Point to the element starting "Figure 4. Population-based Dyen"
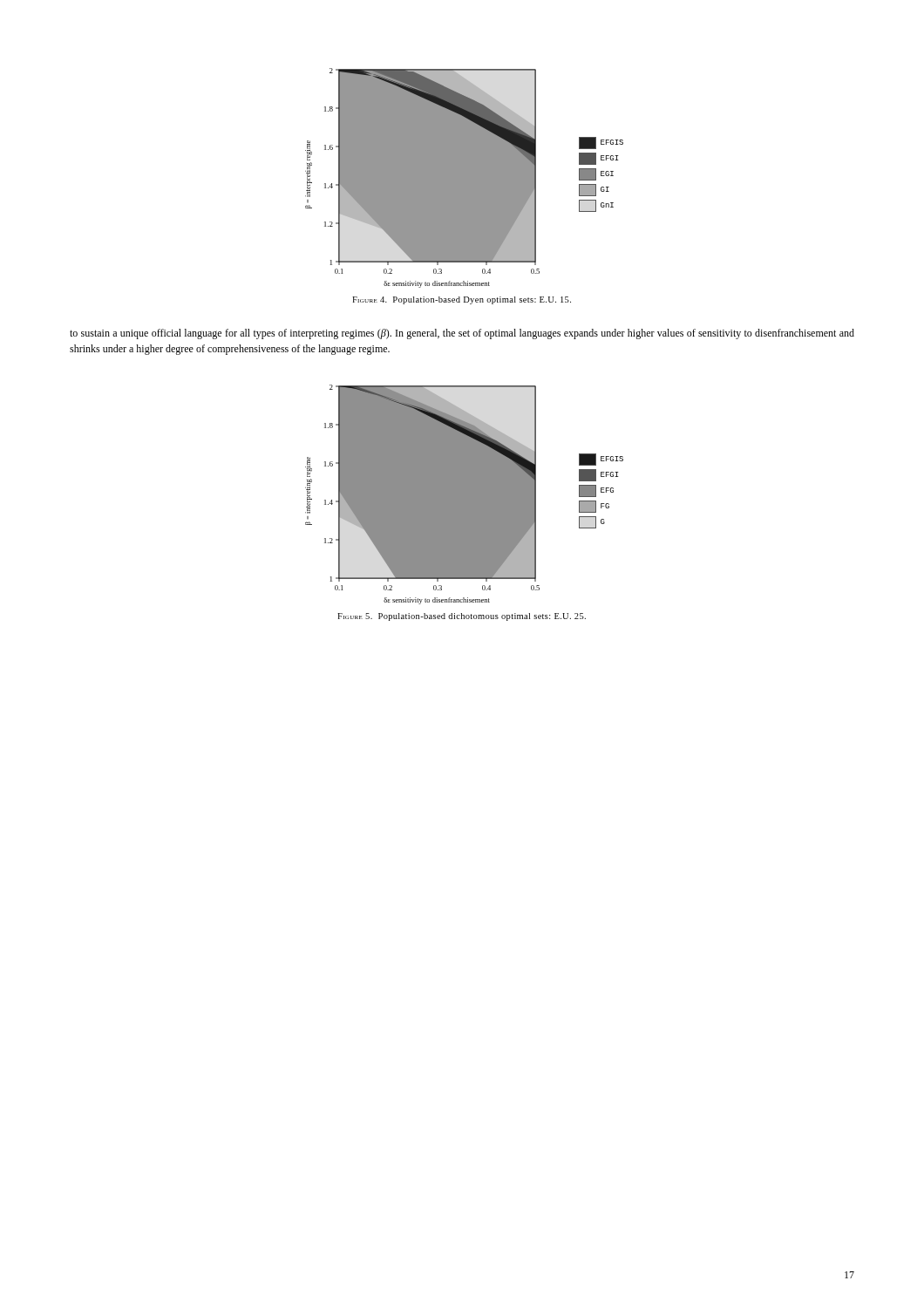This screenshot has width=924, height=1308. (462, 300)
